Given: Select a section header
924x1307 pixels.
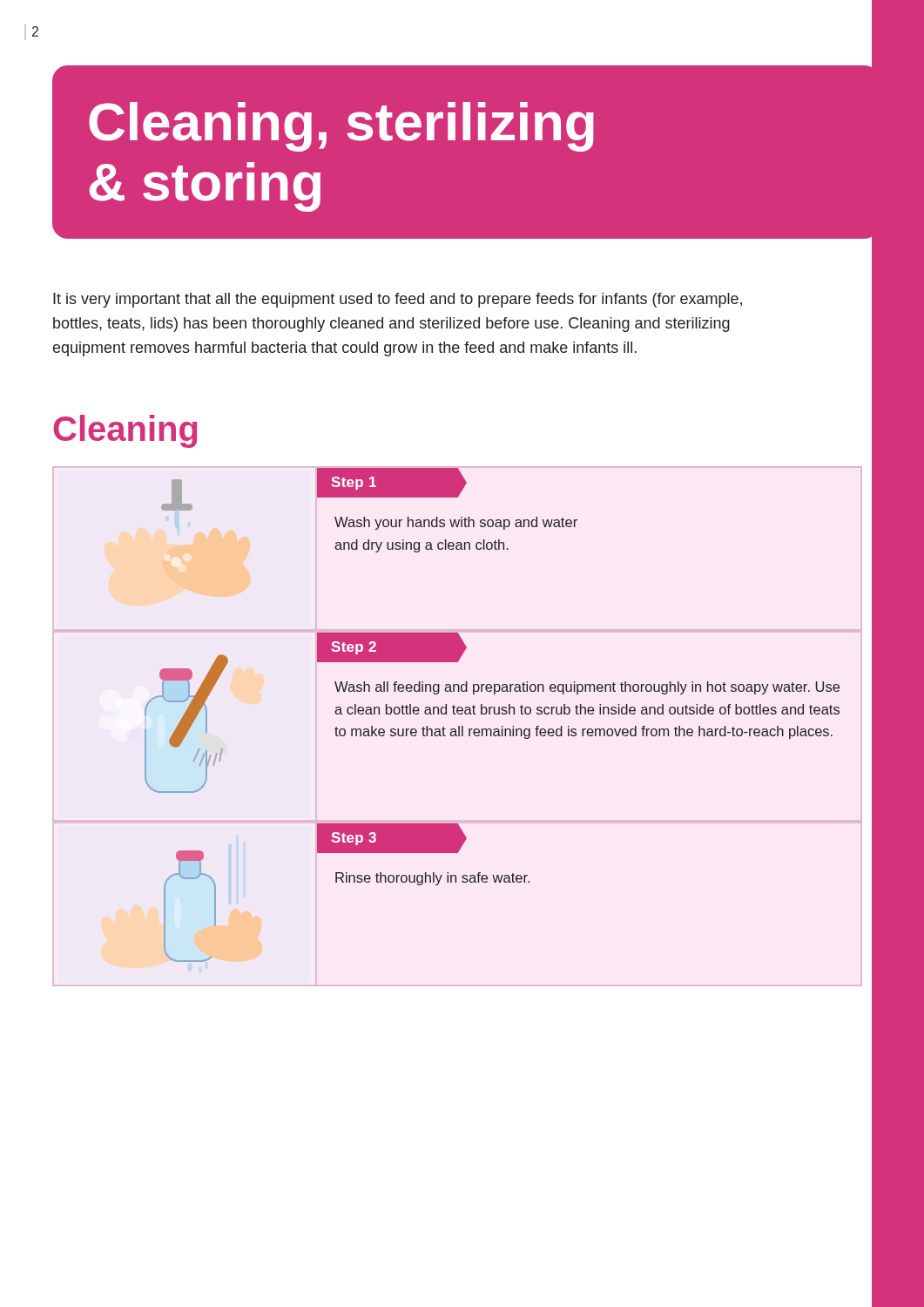Looking at the screenshot, I should tap(126, 429).
